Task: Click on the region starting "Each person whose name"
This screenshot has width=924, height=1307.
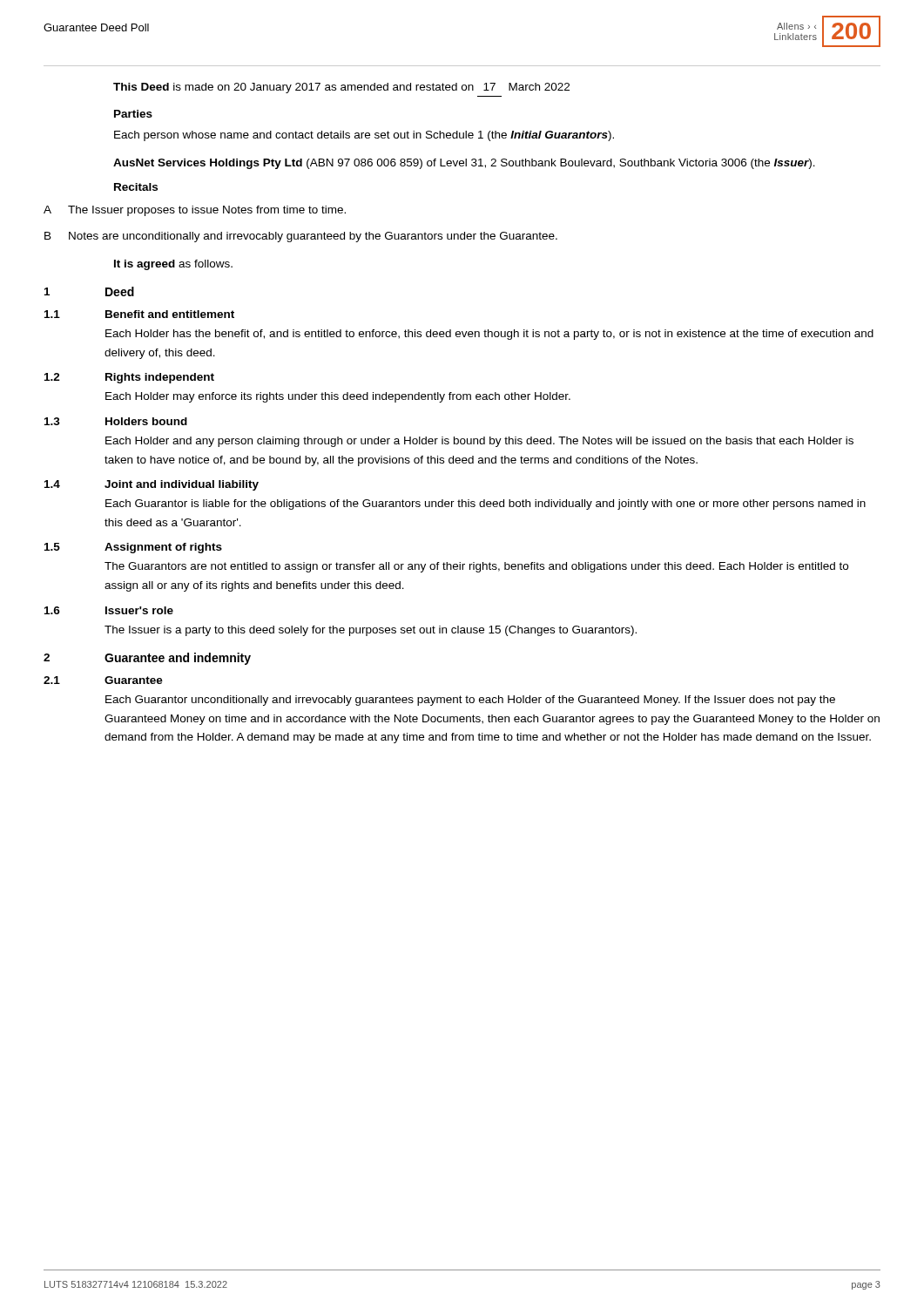Action: [364, 135]
